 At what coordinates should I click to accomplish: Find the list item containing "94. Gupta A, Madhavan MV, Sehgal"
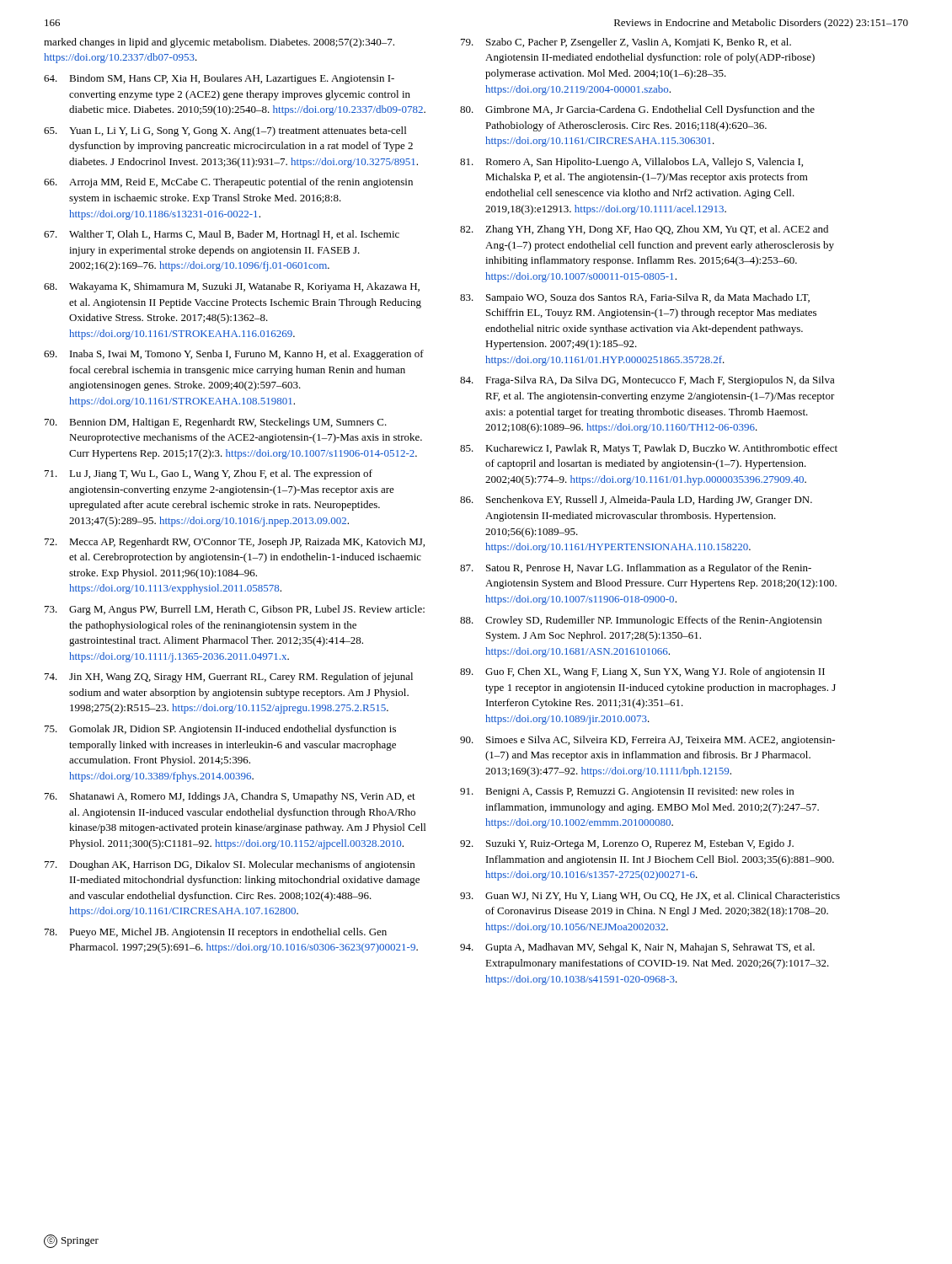pos(651,963)
